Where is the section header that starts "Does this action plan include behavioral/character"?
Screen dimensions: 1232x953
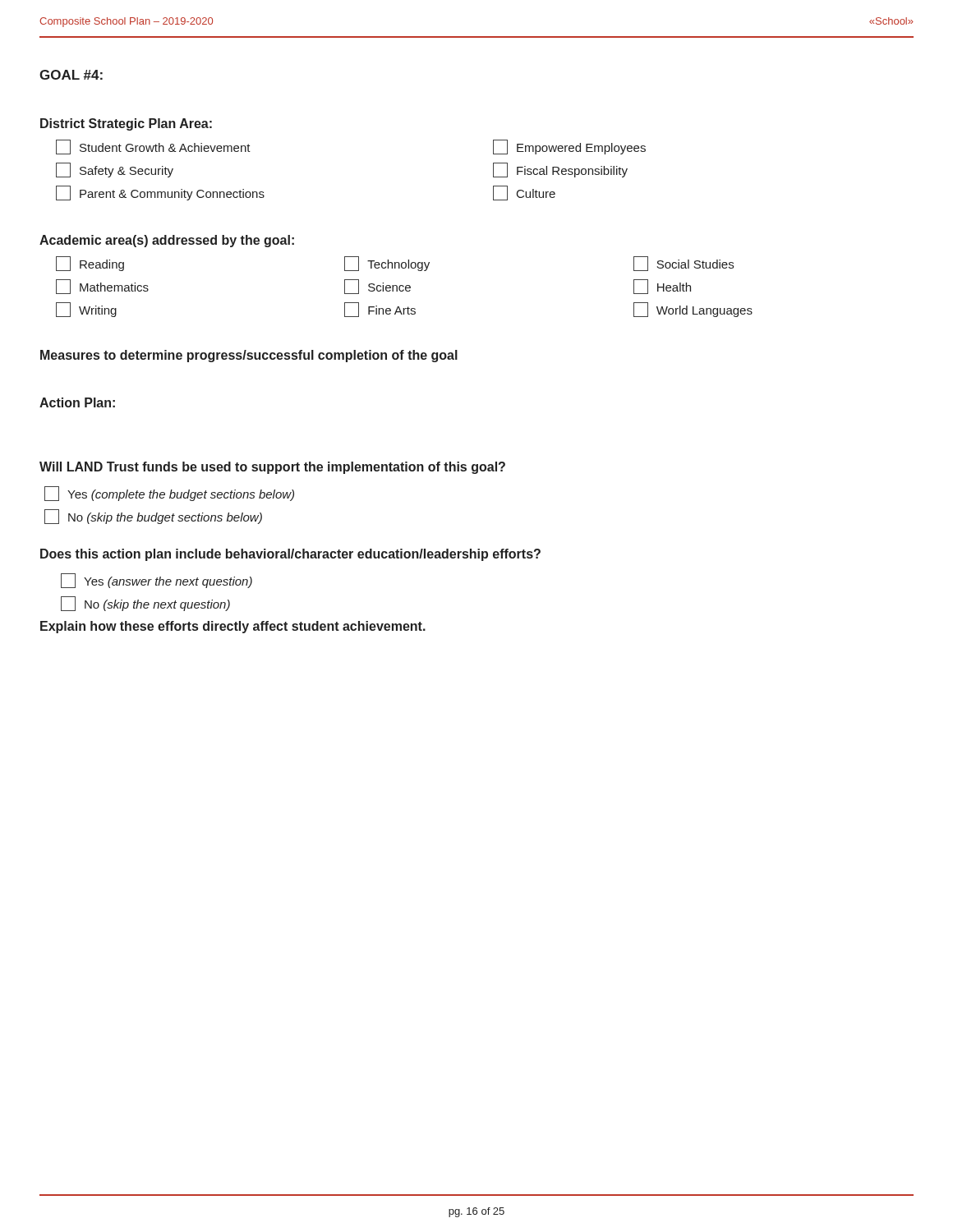[x=290, y=554]
